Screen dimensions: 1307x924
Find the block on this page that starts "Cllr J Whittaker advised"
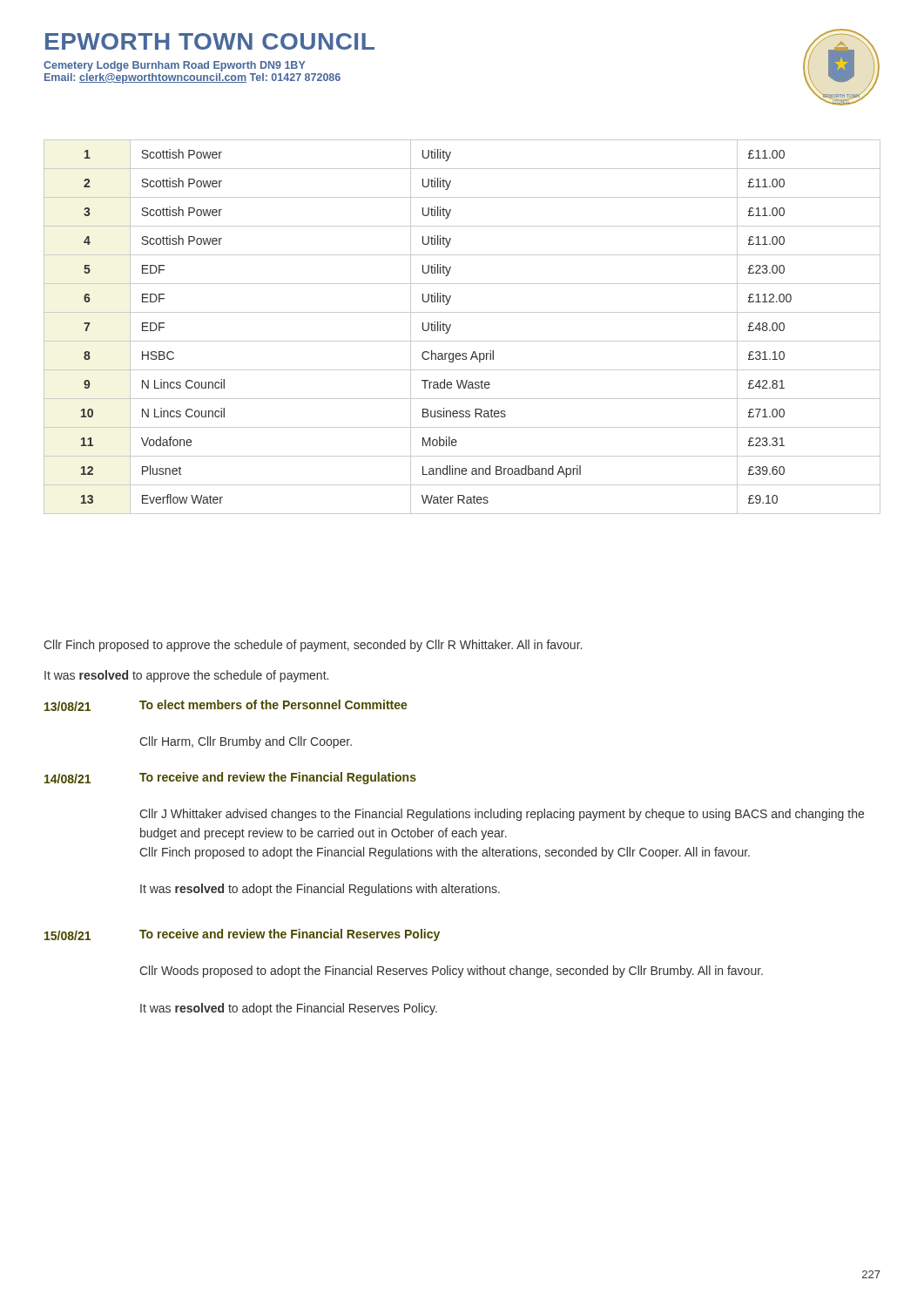point(502,833)
